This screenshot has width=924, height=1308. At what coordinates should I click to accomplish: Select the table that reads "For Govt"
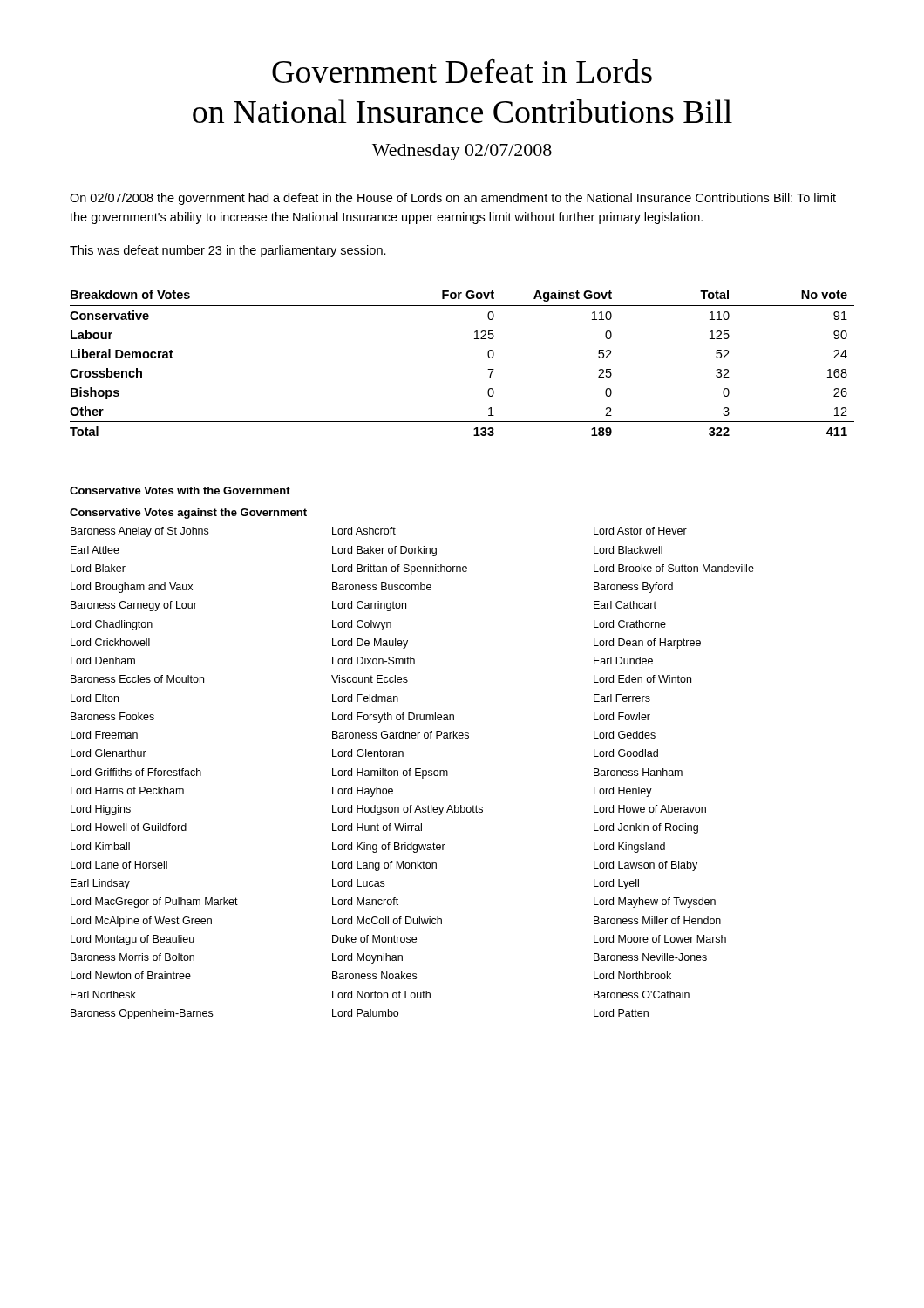(x=462, y=363)
